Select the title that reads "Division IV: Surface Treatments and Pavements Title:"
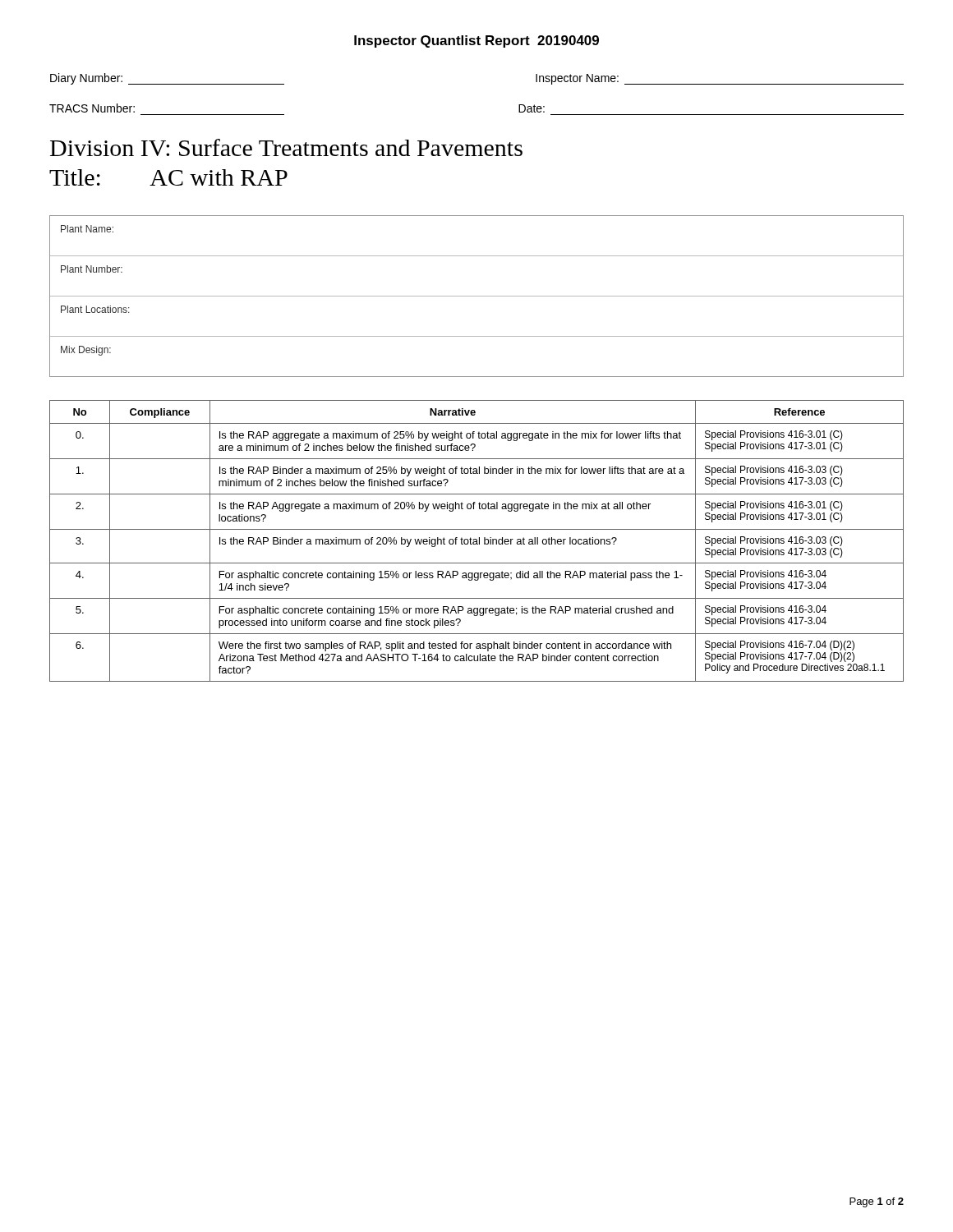This screenshot has width=953, height=1232. (476, 163)
